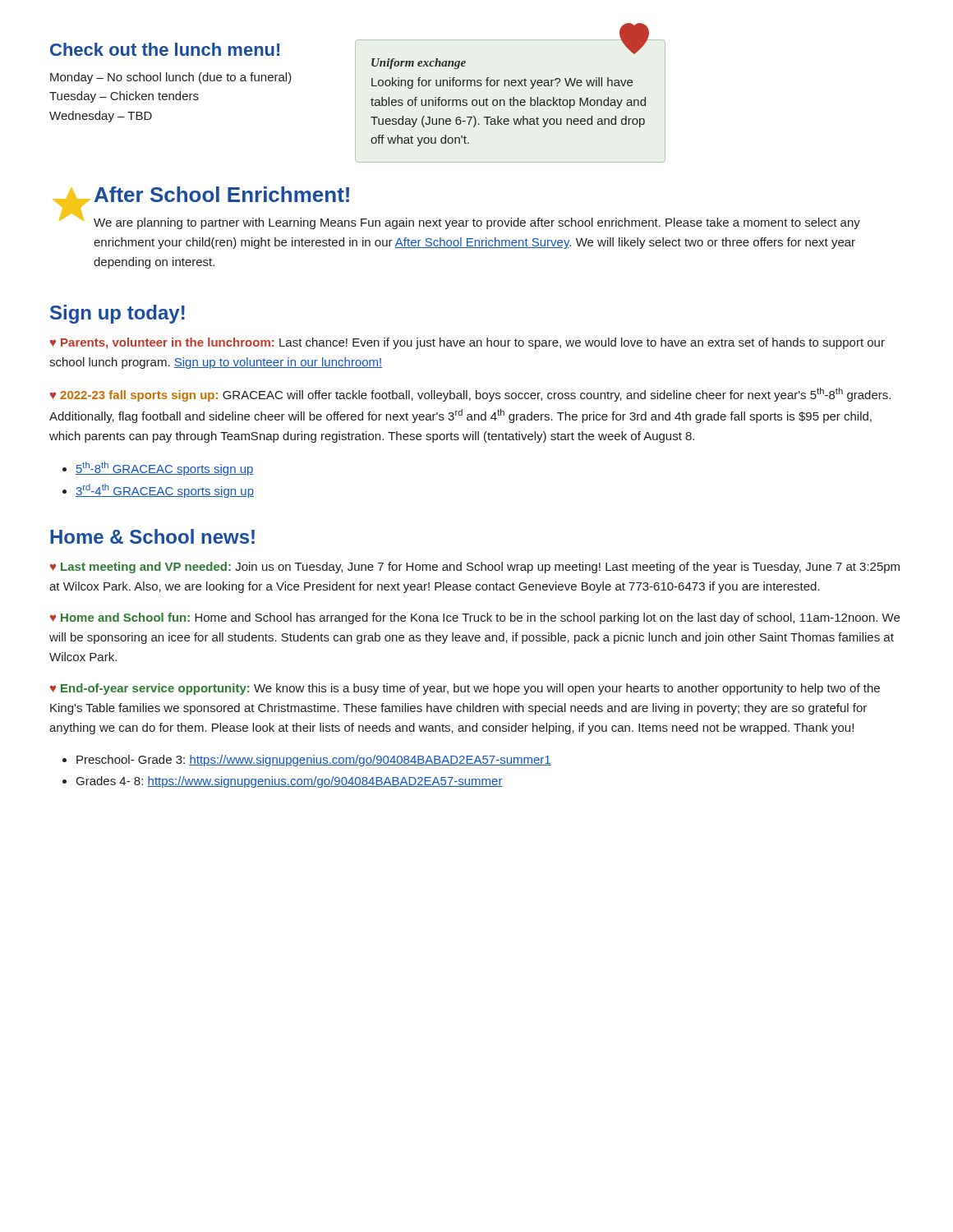Screen dimensions: 1232x953
Task: Point to the element starting "Home & School"
Action: [152, 536]
